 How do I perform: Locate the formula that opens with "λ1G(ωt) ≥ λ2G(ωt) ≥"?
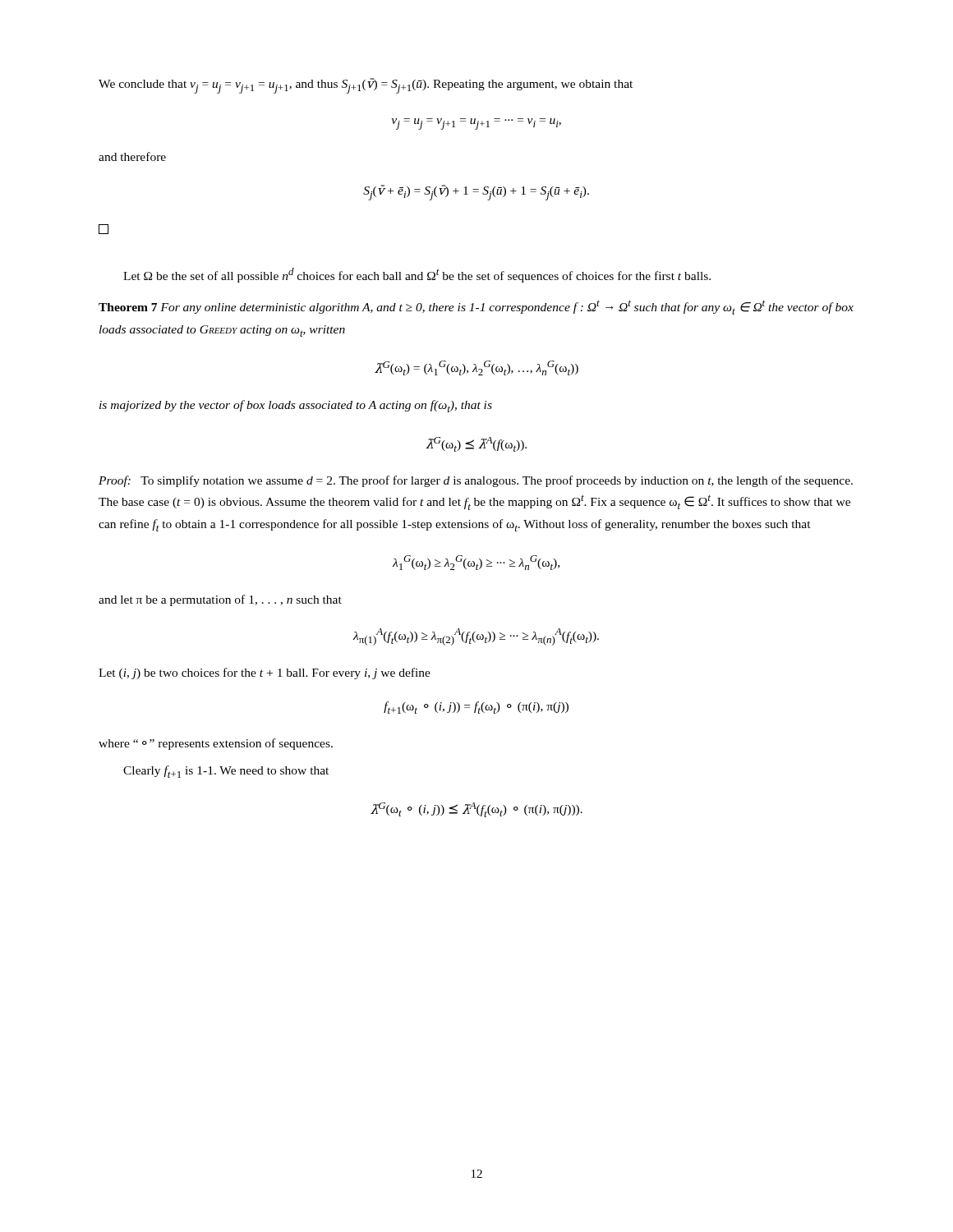point(476,563)
